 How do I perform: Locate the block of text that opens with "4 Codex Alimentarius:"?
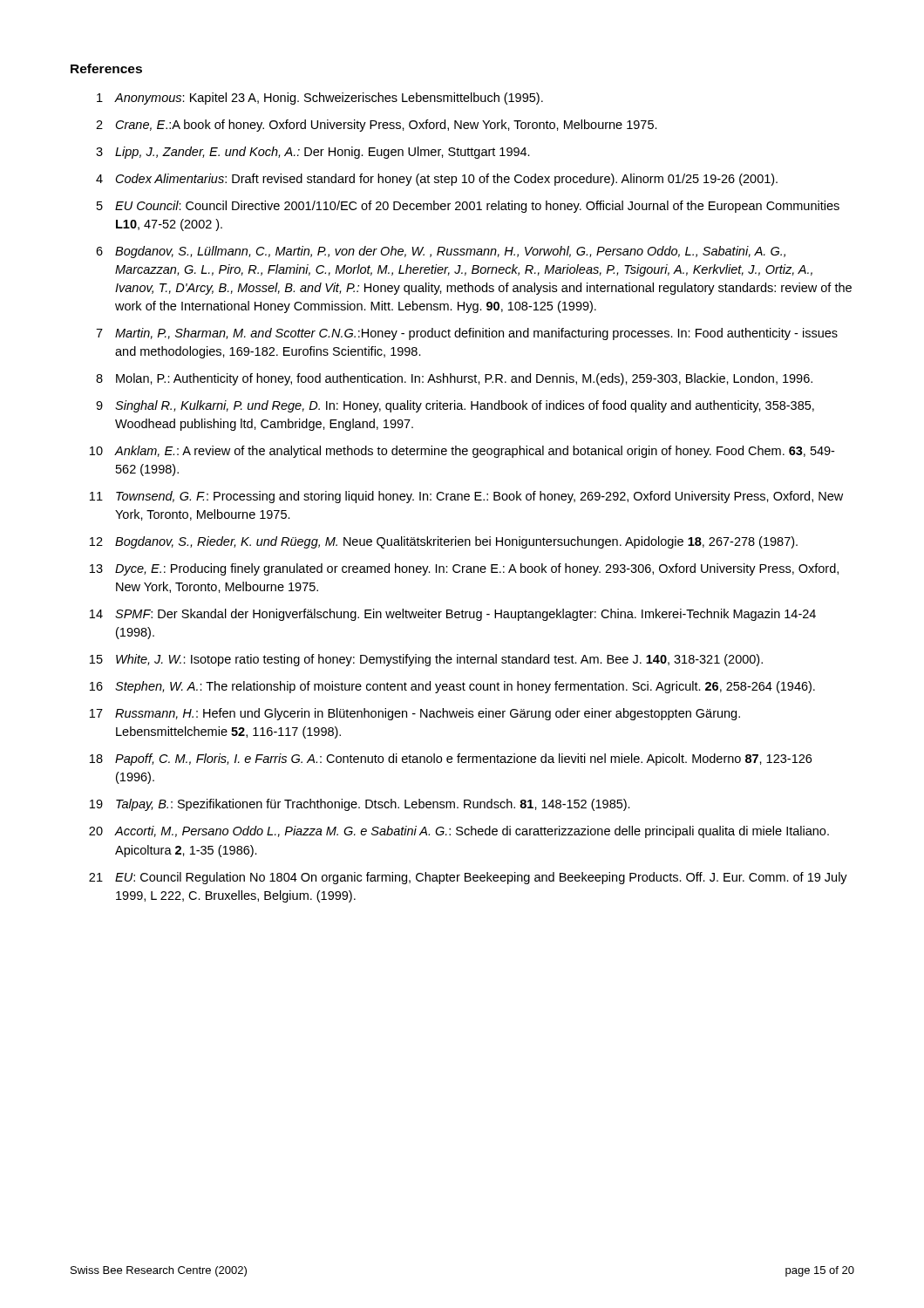point(462,179)
